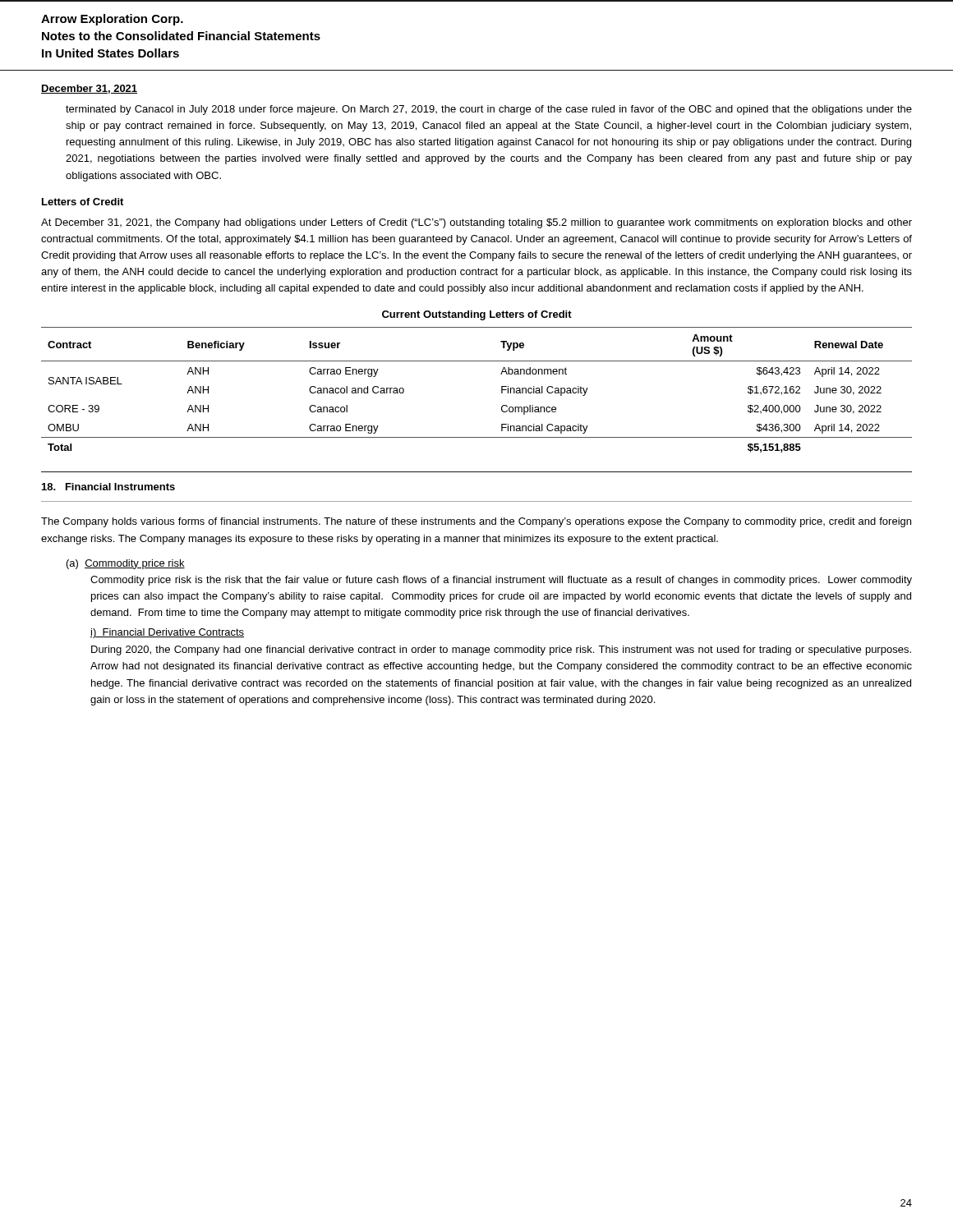Select the section header that says "18. Financial Instruments"
This screenshot has width=953, height=1232.
(x=108, y=487)
